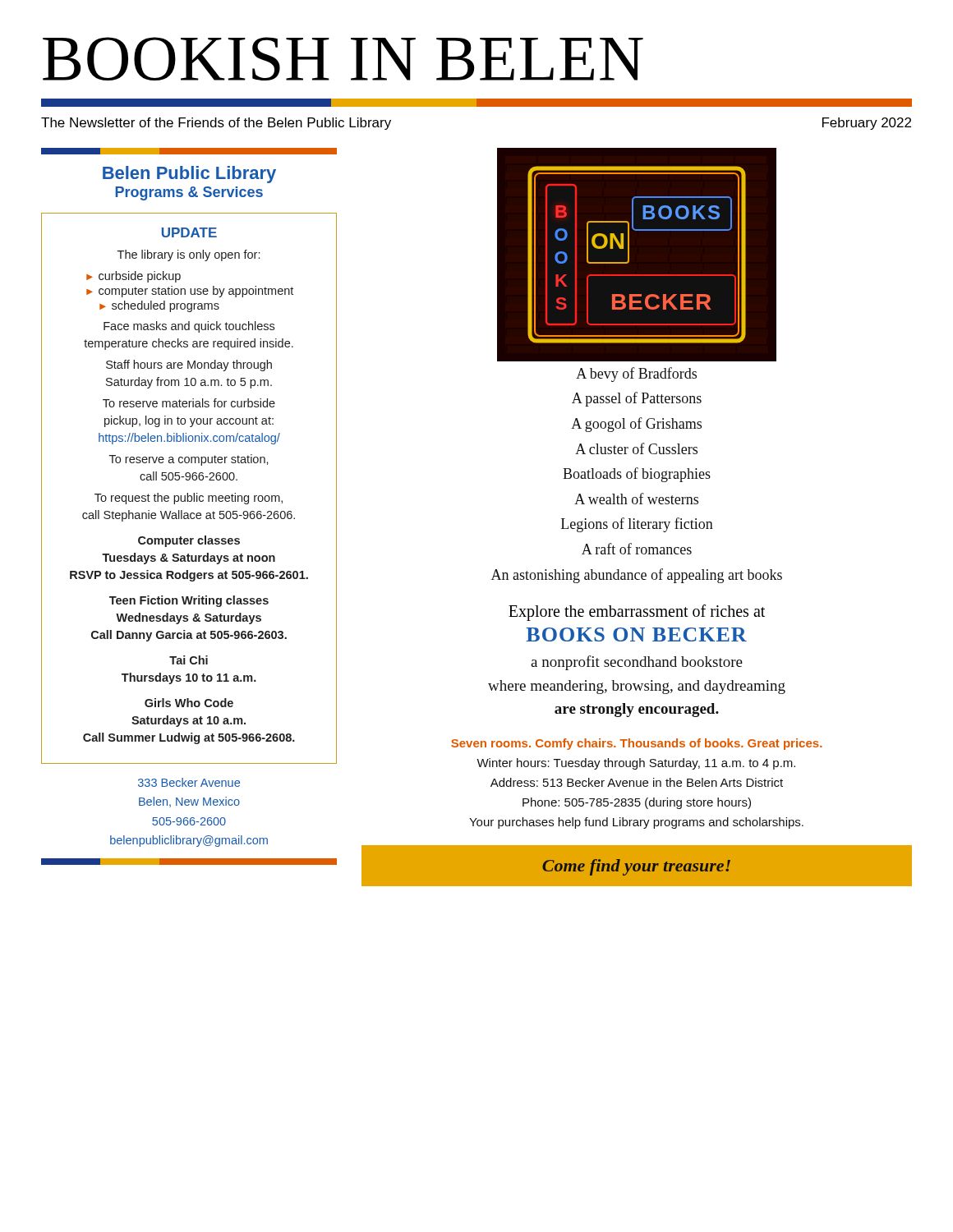
Task: Point to "BOOKS ON BECKER"
Action: (637, 635)
